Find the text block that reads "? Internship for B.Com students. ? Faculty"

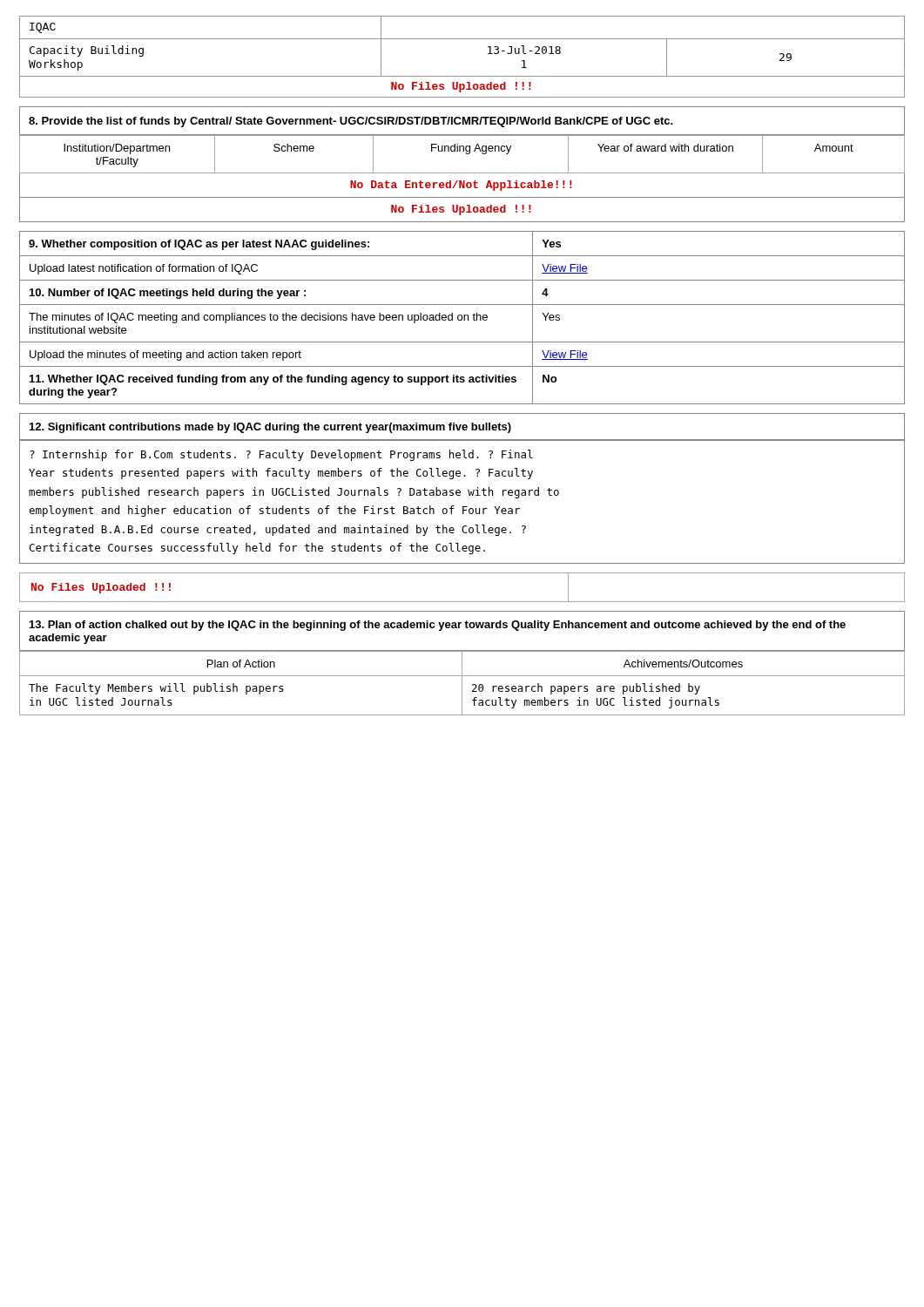click(462, 502)
